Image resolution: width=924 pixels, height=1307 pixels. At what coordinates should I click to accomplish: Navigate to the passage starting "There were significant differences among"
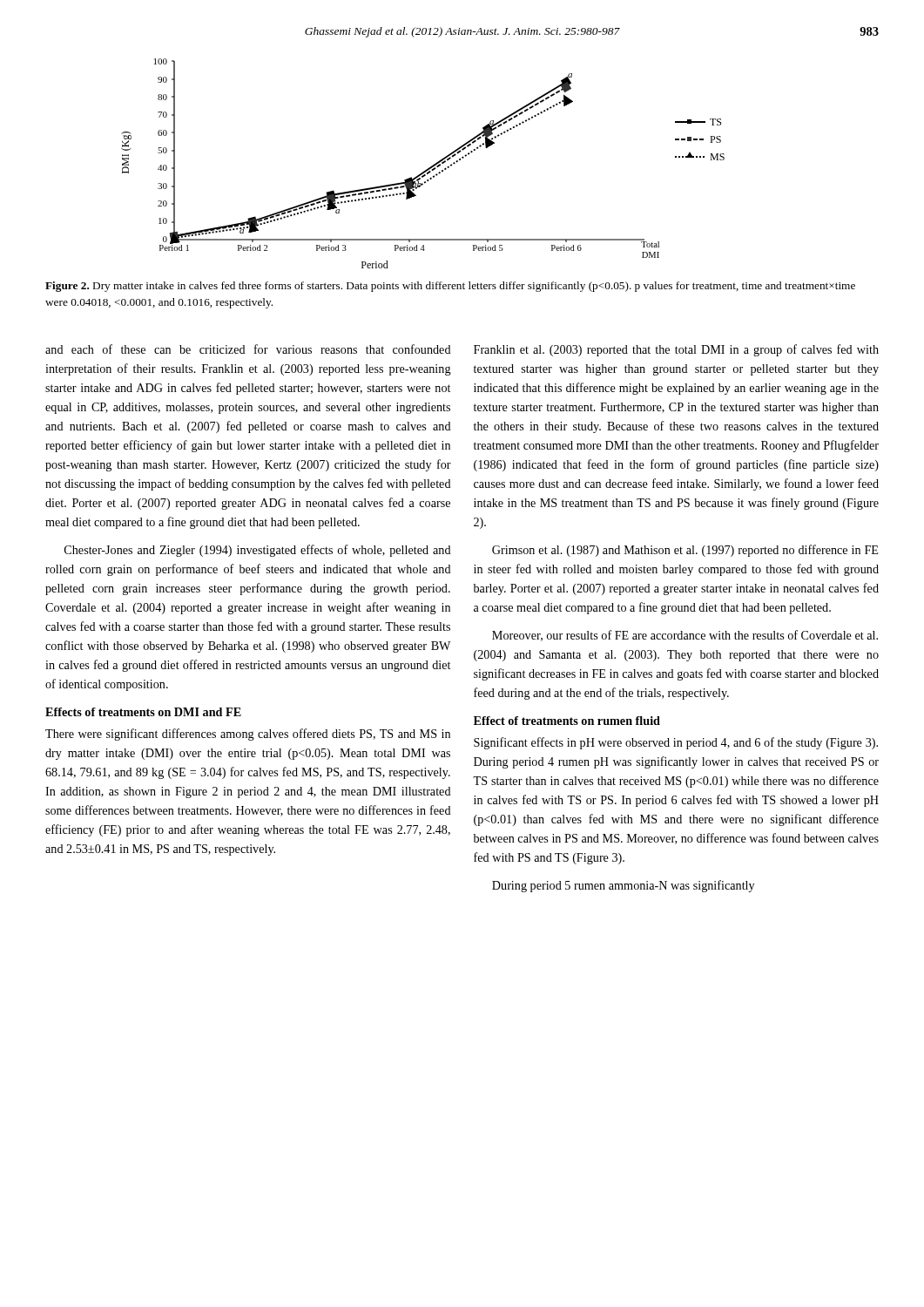click(x=248, y=791)
